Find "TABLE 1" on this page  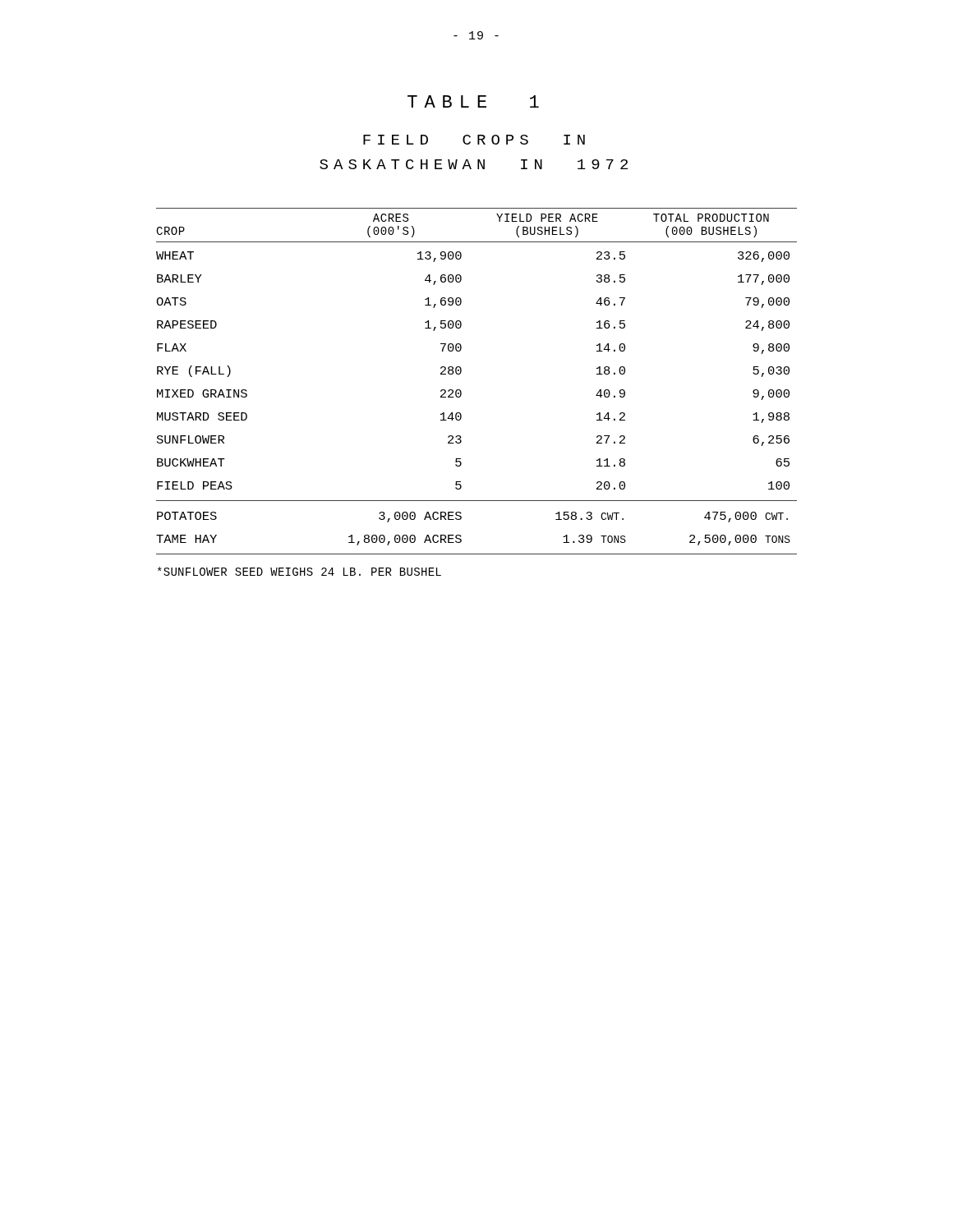tap(476, 103)
